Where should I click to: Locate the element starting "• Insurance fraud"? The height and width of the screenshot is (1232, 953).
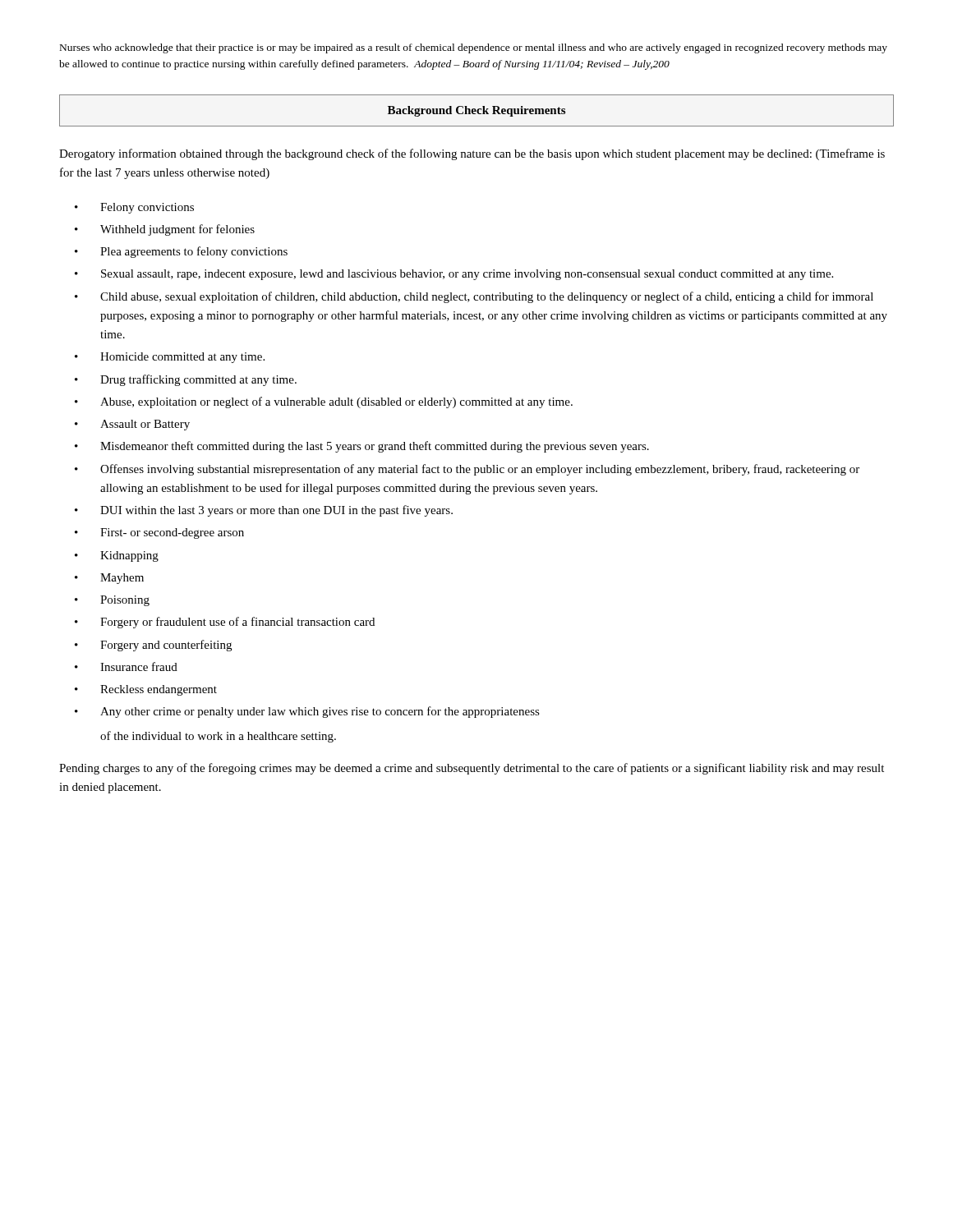pyautogui.click(x=126, y=667)
